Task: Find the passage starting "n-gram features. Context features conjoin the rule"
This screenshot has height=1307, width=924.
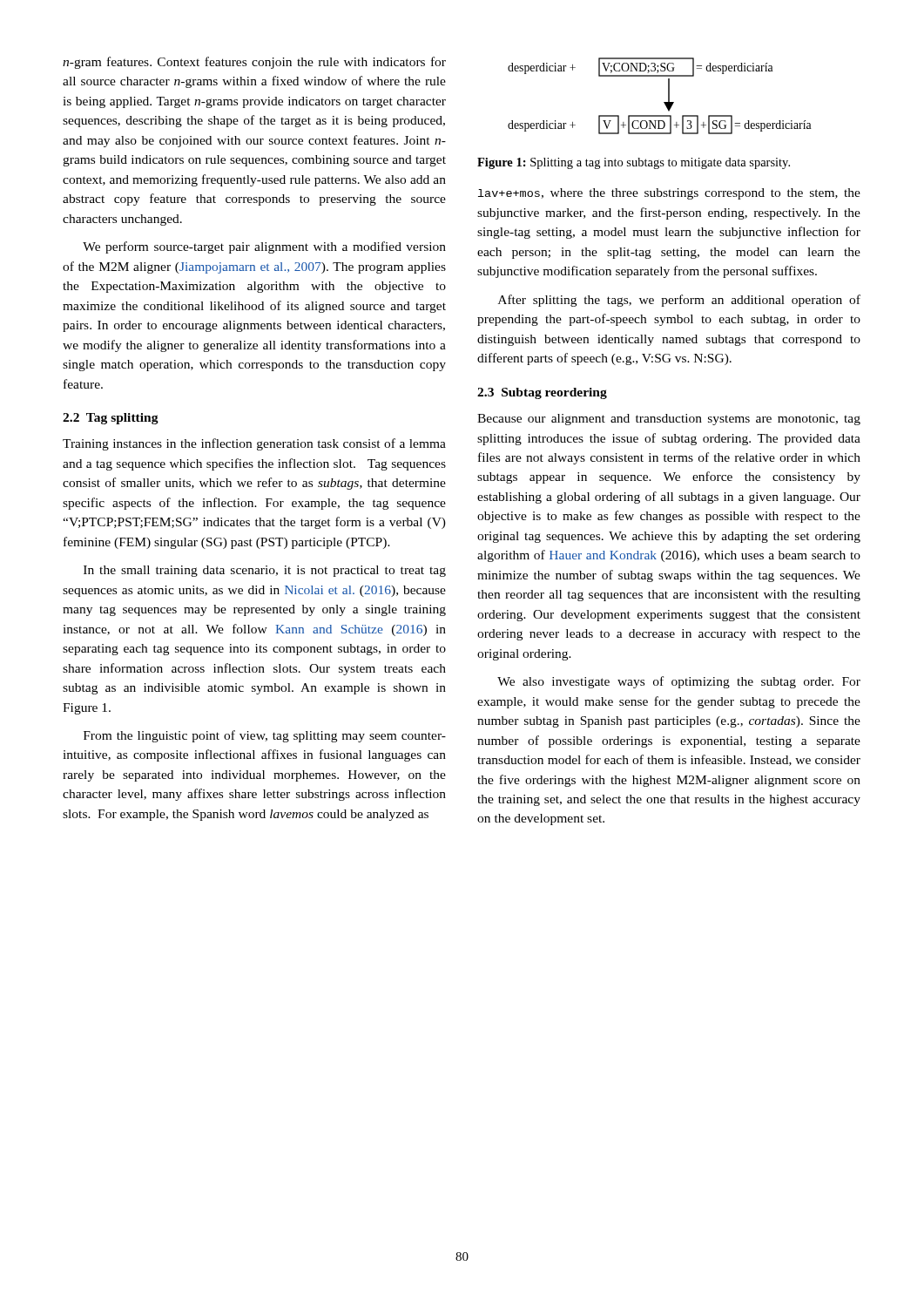Action: click(254, 140)
